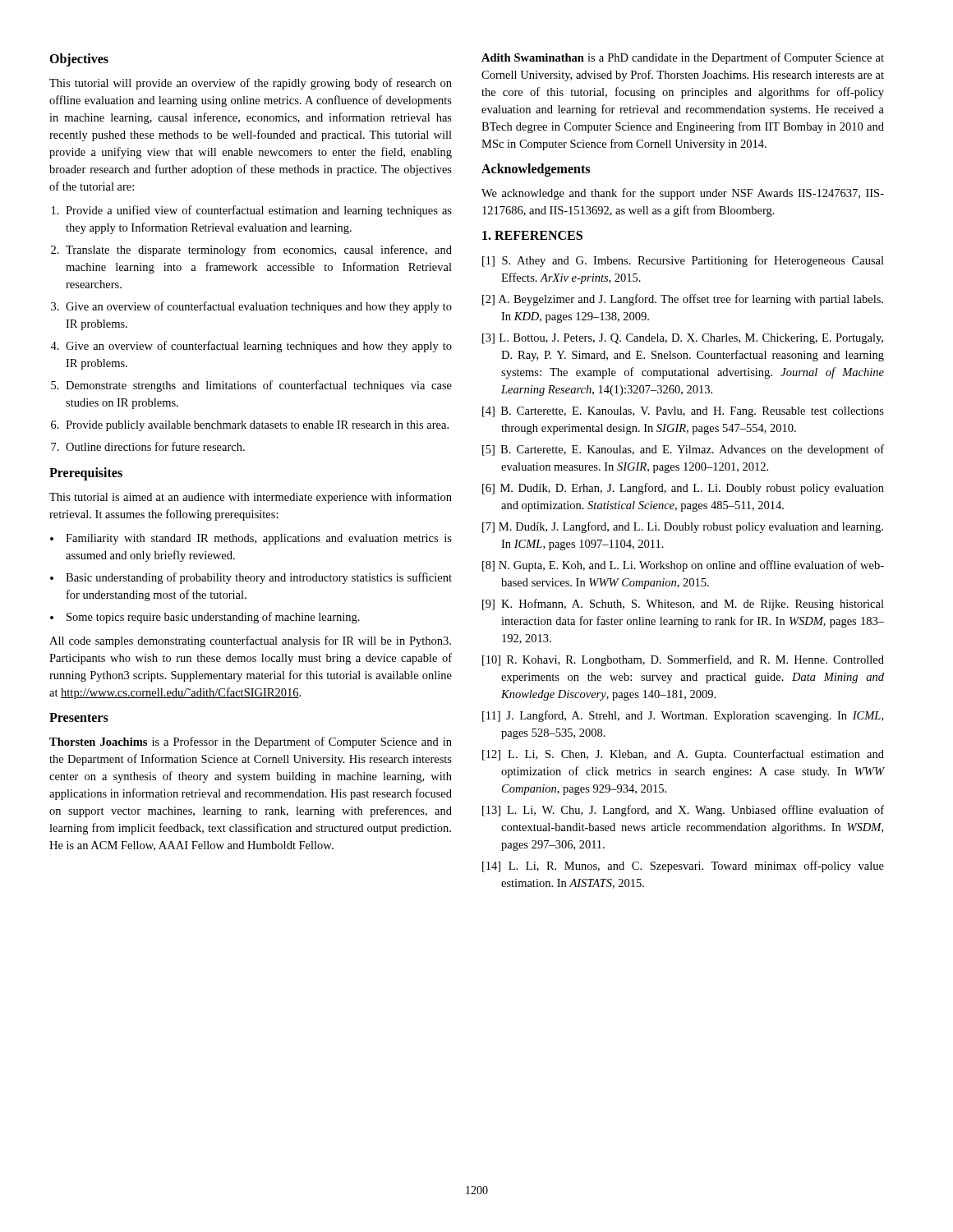This screenshot has height=1232, width=953.
Task: Navigate to the passage starting "[12] L. Li, S."
Action: 683,772
